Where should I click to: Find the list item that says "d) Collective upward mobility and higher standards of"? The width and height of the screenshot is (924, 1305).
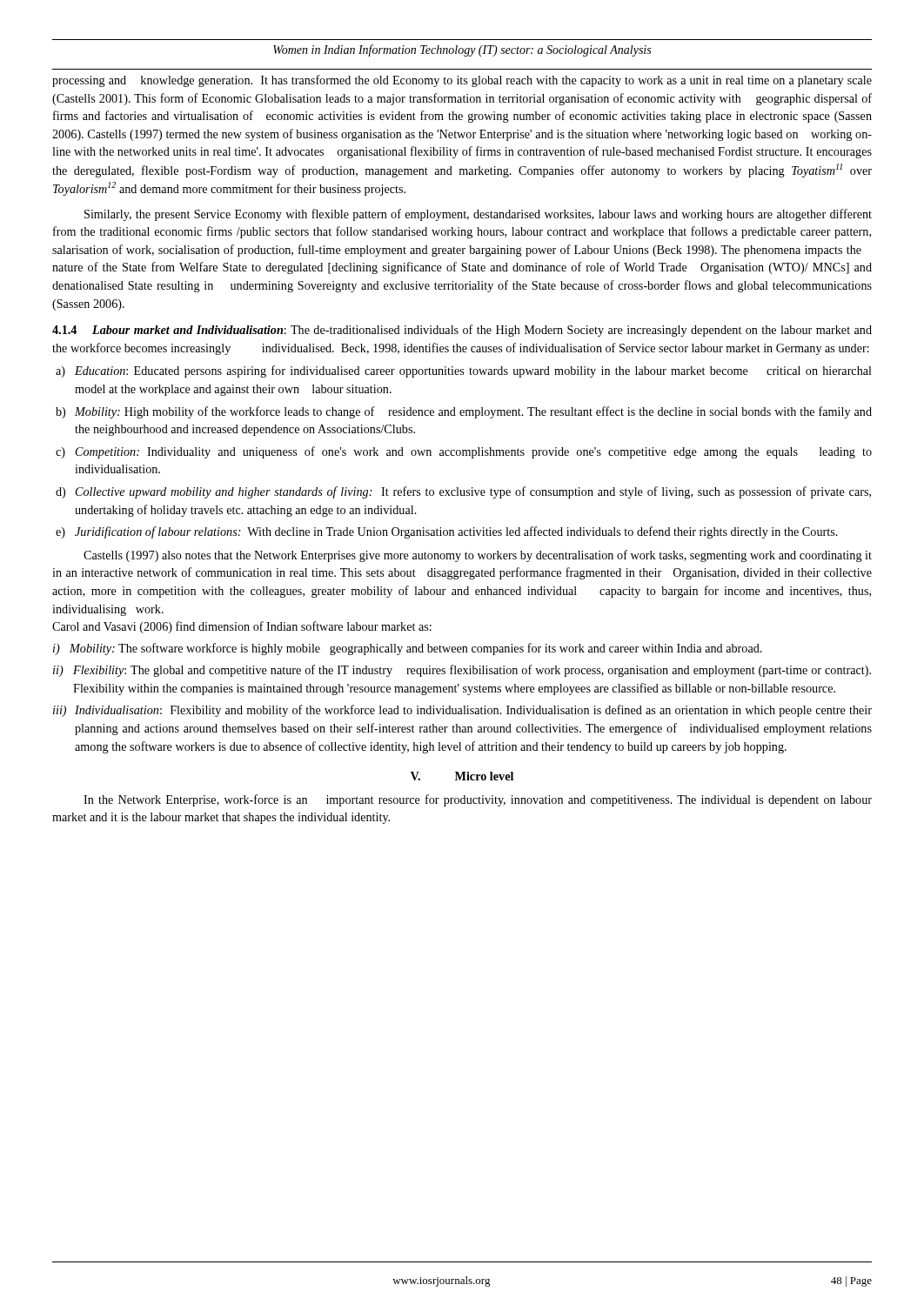462,501
